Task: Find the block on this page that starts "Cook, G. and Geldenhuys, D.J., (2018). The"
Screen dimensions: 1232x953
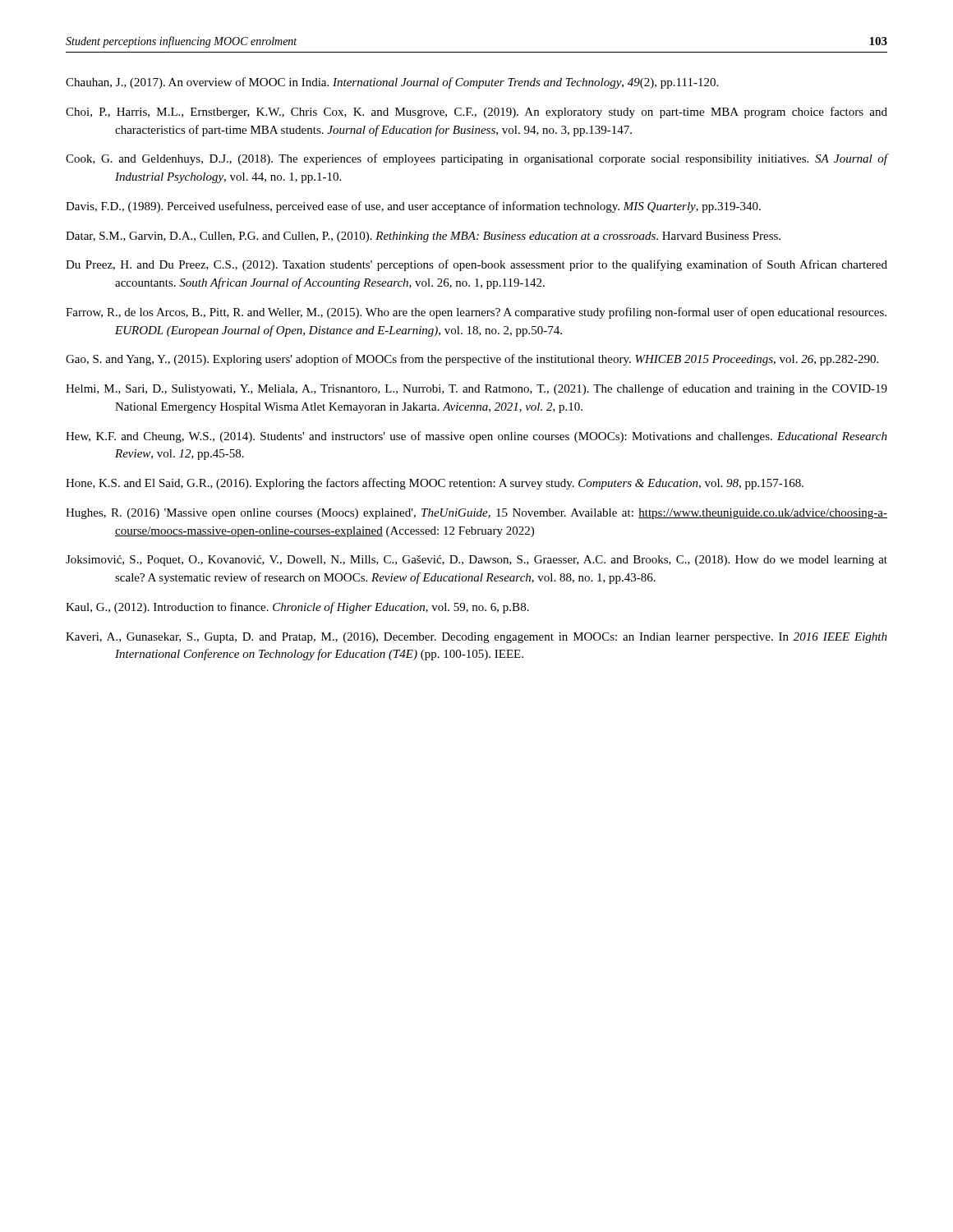Action: pyautogui.click(x=476, y=168)
